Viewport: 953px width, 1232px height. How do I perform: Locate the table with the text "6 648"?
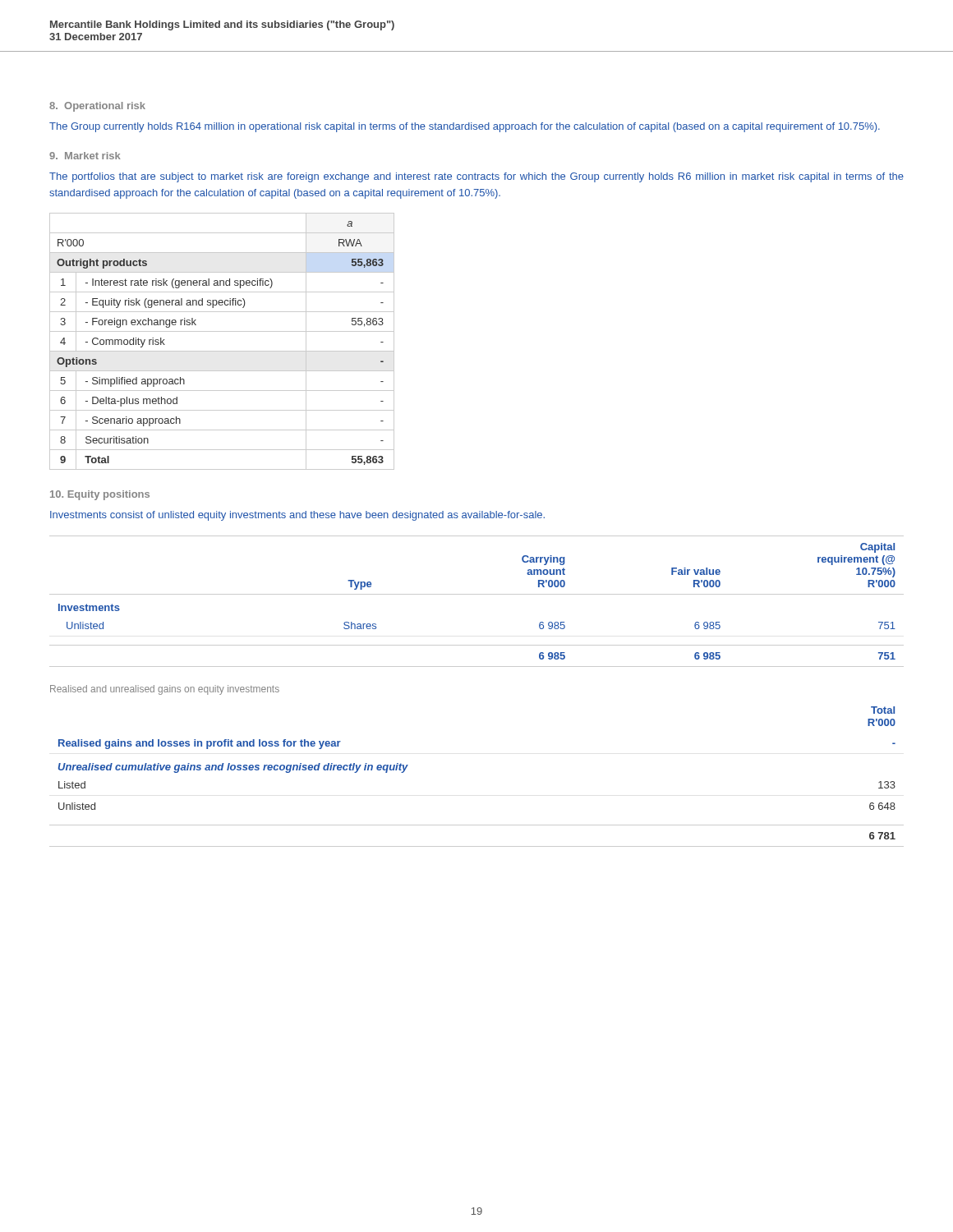[x=476, y=773]
